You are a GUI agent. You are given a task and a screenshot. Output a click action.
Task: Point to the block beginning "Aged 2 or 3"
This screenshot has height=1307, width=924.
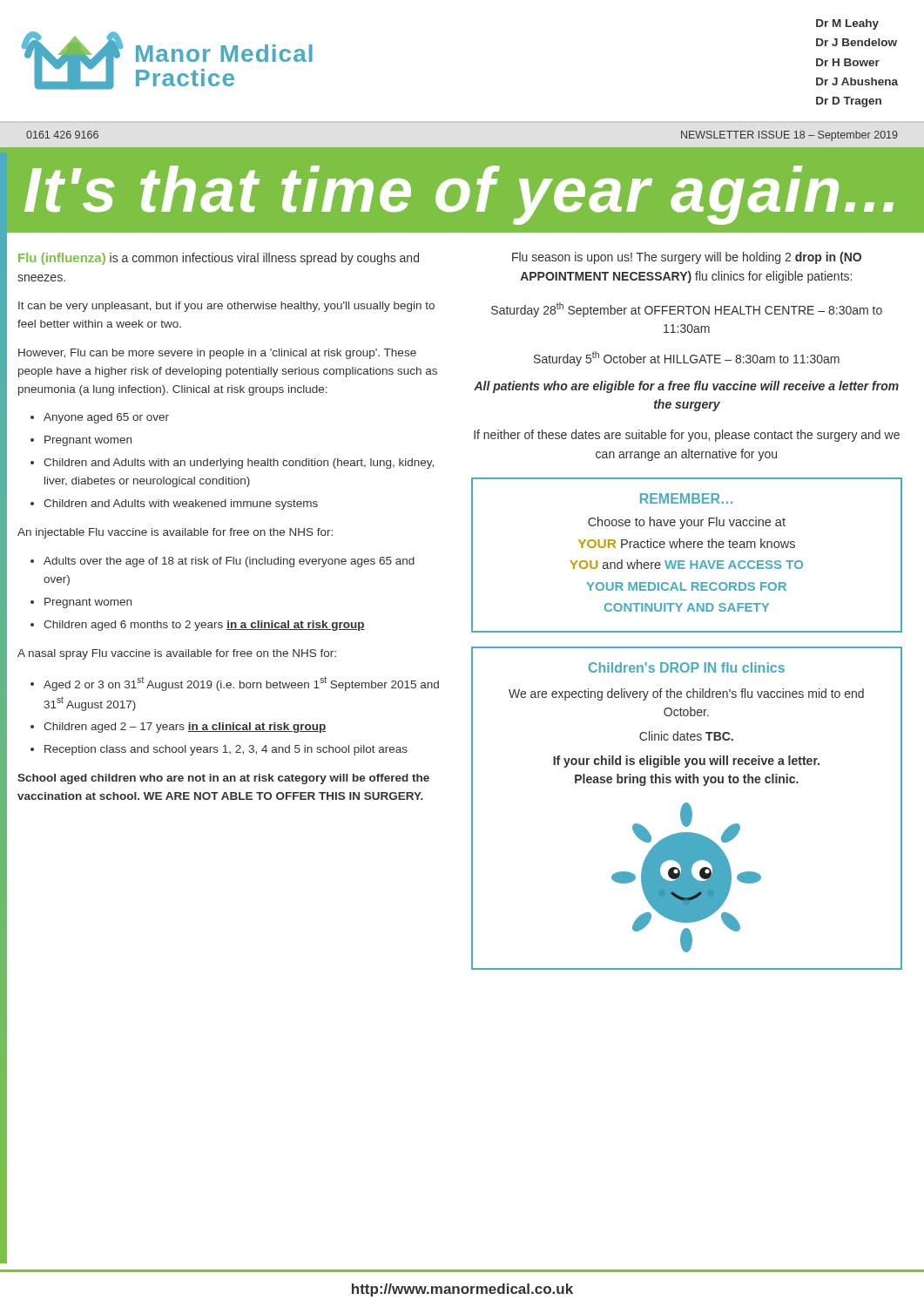click(242, 693)
